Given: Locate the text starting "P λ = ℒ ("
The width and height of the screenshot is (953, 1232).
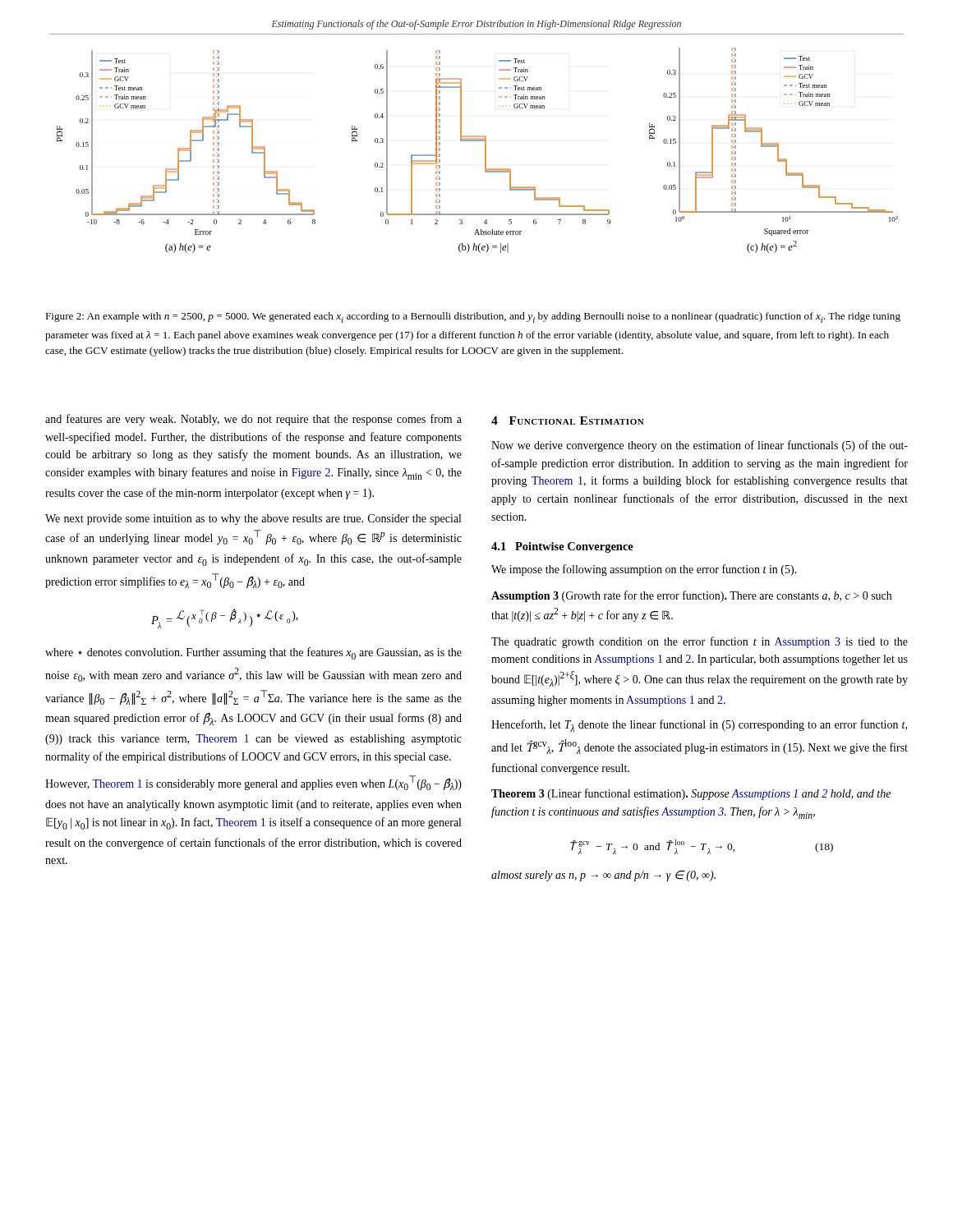Looking at the screenshot, I should tap(253, 619).
